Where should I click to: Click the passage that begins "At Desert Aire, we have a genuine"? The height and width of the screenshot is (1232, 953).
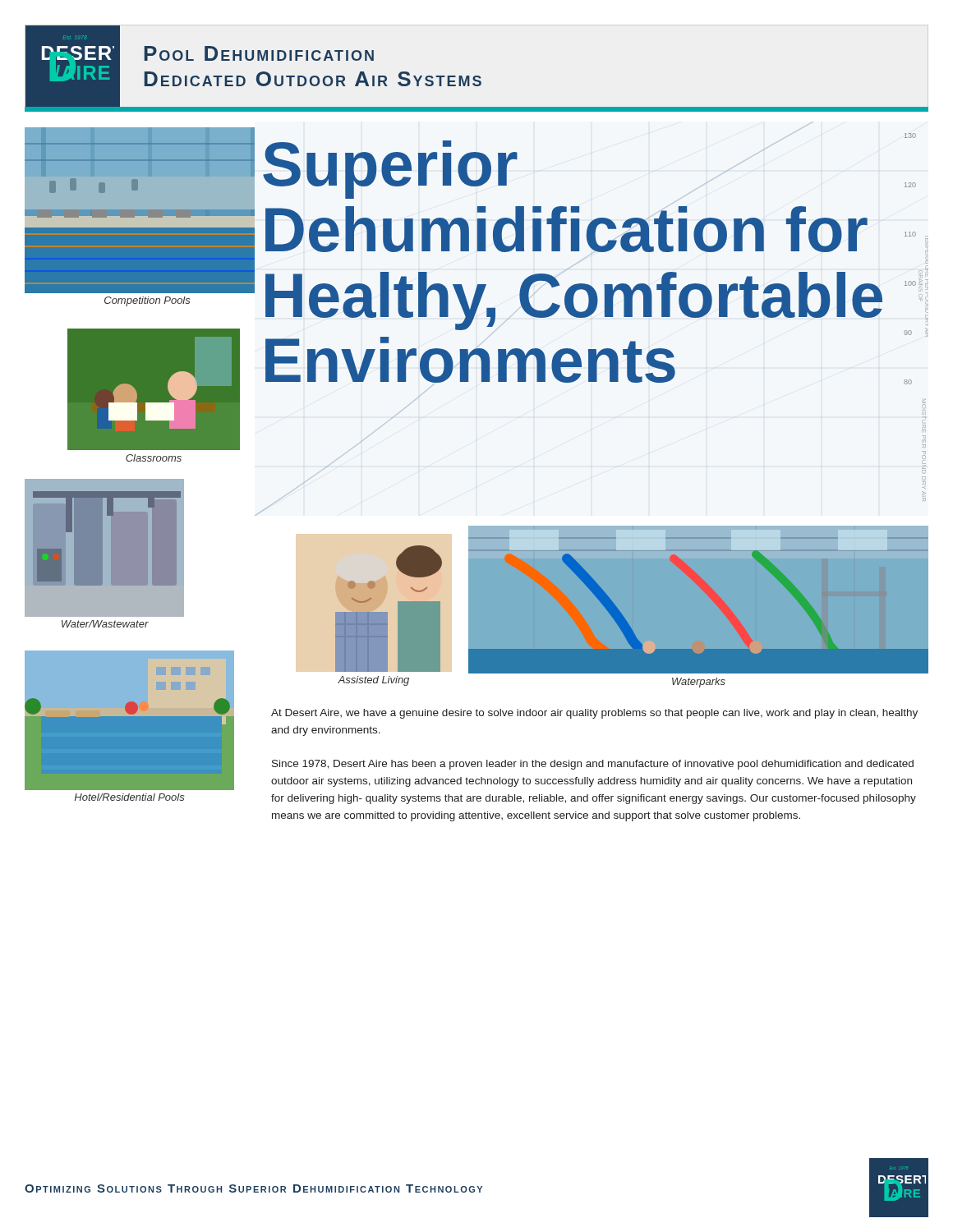594,721
